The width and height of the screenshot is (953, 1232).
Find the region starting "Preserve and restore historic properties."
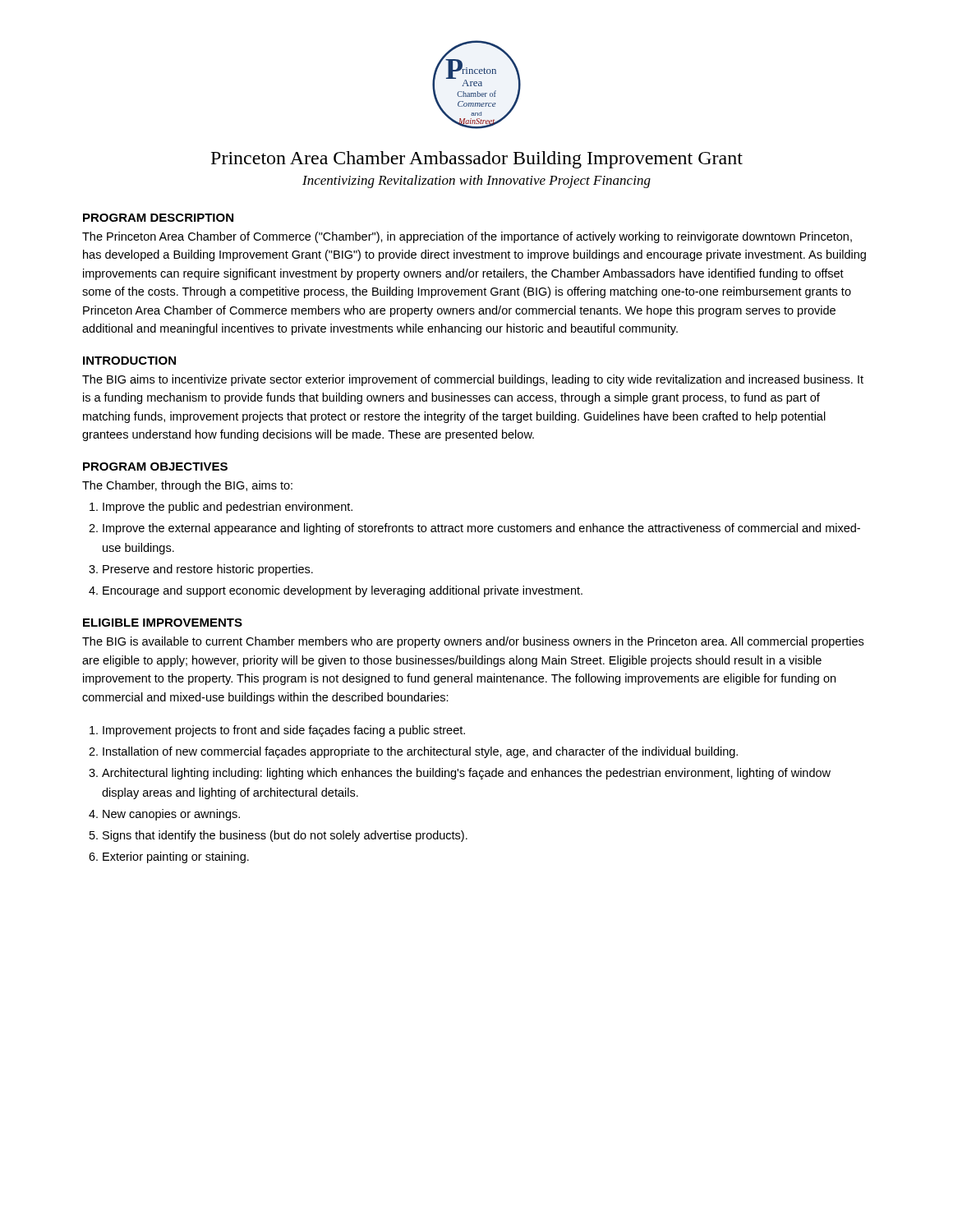coord(208,569)
